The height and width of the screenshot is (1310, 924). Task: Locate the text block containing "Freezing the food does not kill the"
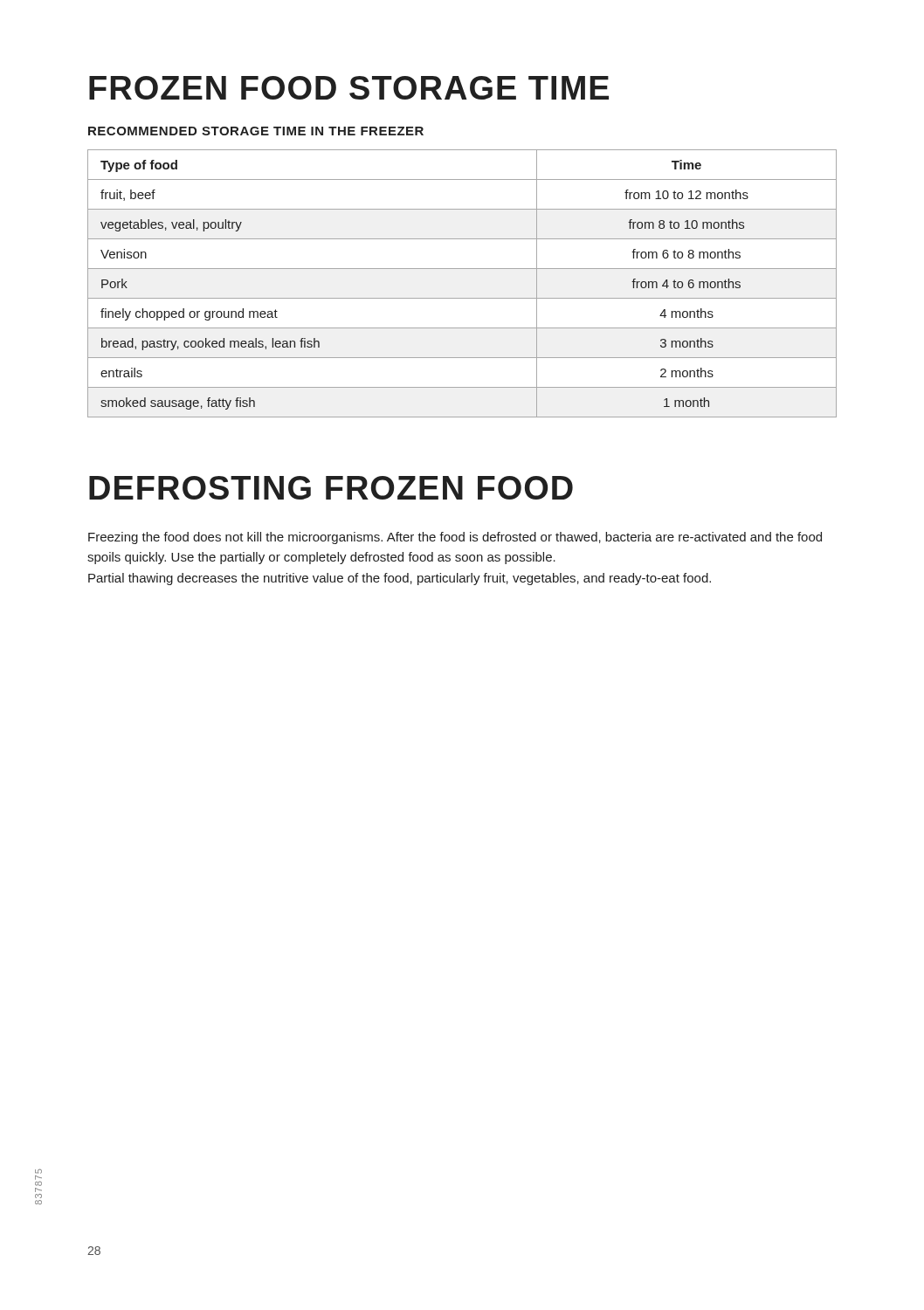pos(462,557)
